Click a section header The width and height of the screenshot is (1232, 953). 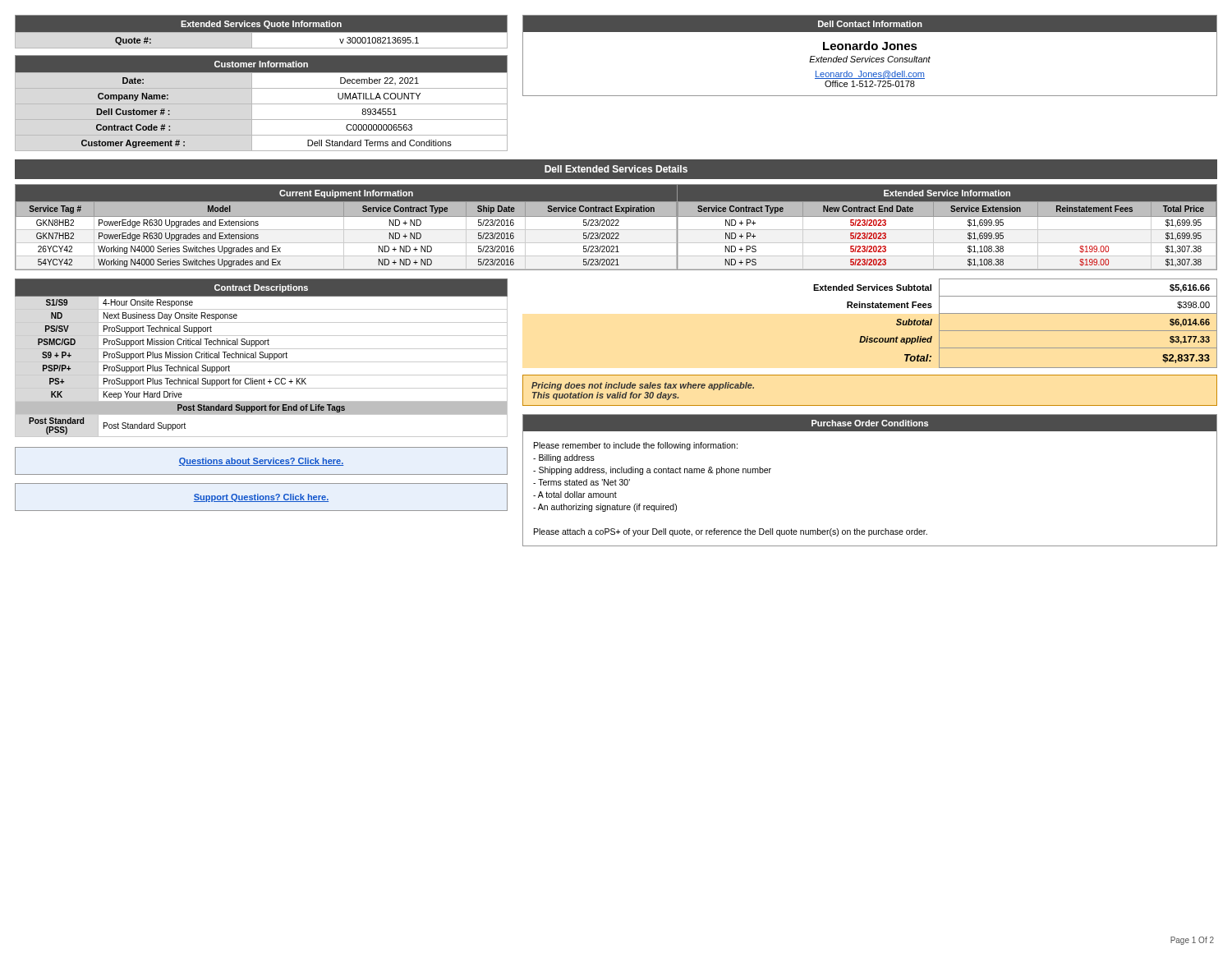click(x=616, y=169)
